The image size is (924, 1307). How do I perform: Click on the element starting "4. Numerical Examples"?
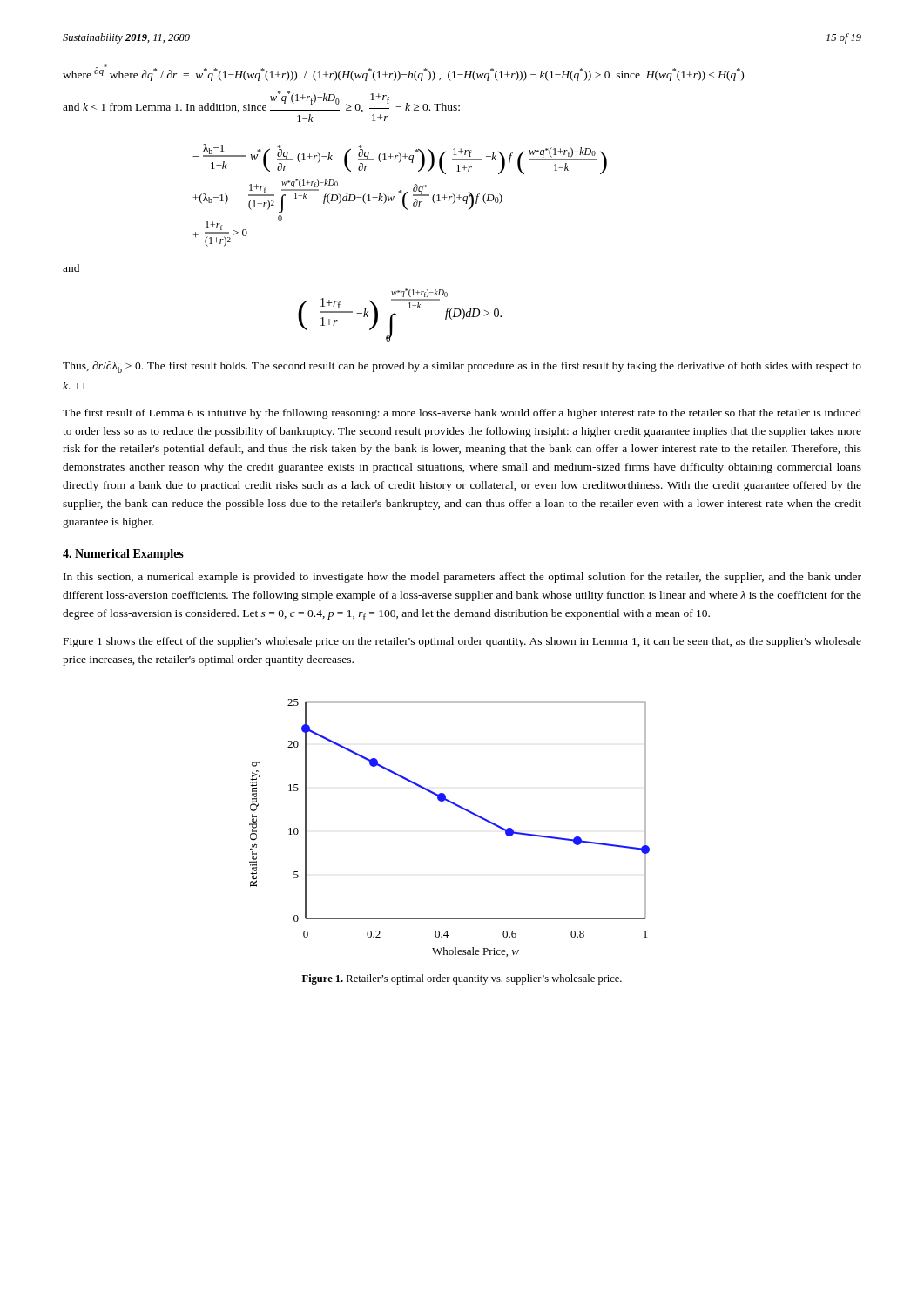point(123,554)
